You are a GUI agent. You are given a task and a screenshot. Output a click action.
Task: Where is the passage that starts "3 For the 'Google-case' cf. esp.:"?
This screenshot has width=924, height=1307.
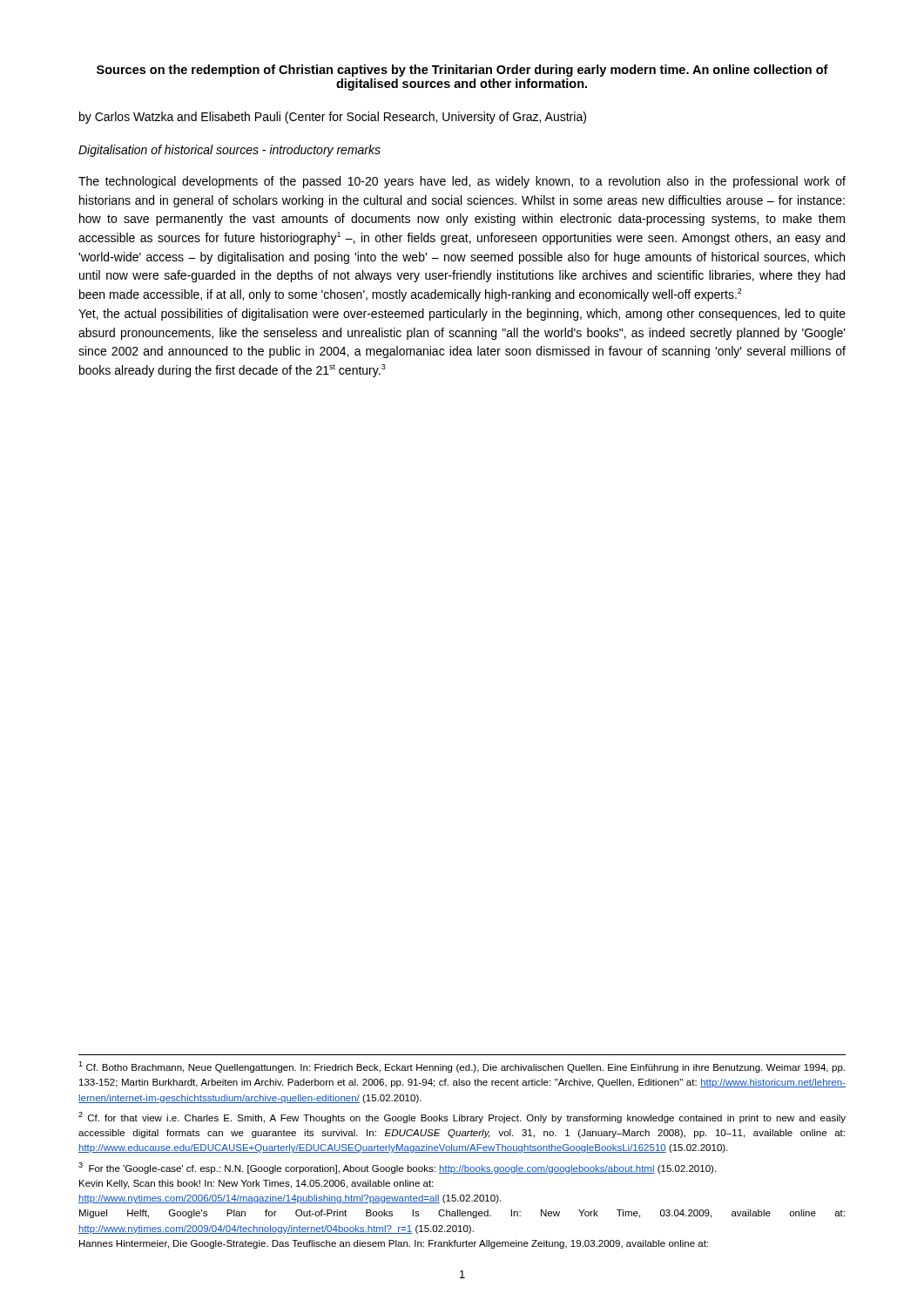point(462,1205)
